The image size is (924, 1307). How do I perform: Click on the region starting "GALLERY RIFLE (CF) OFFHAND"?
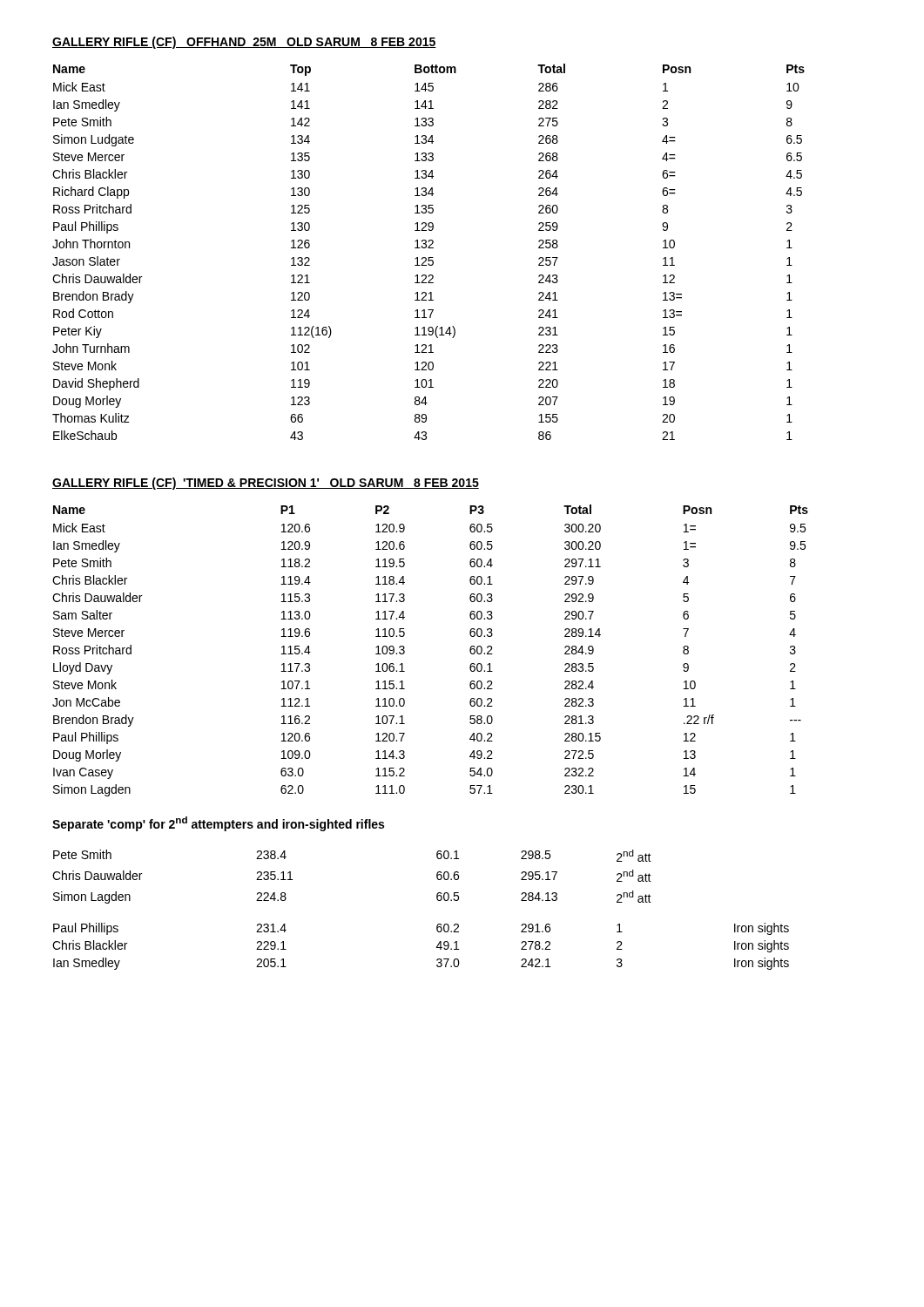pyautogui.click(x=244, y=42)
